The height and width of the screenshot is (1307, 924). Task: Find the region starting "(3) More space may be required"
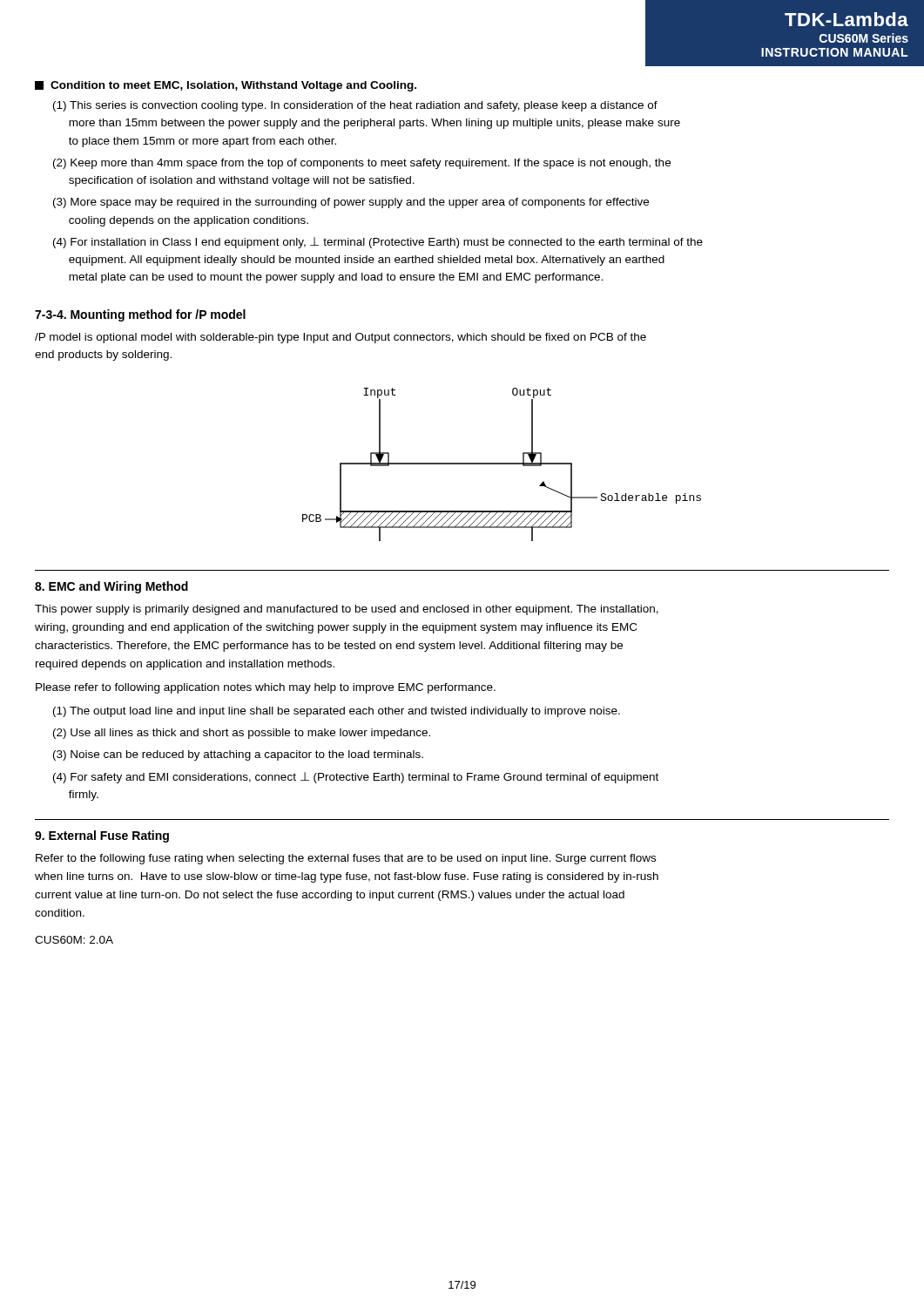tap(351, 211)
